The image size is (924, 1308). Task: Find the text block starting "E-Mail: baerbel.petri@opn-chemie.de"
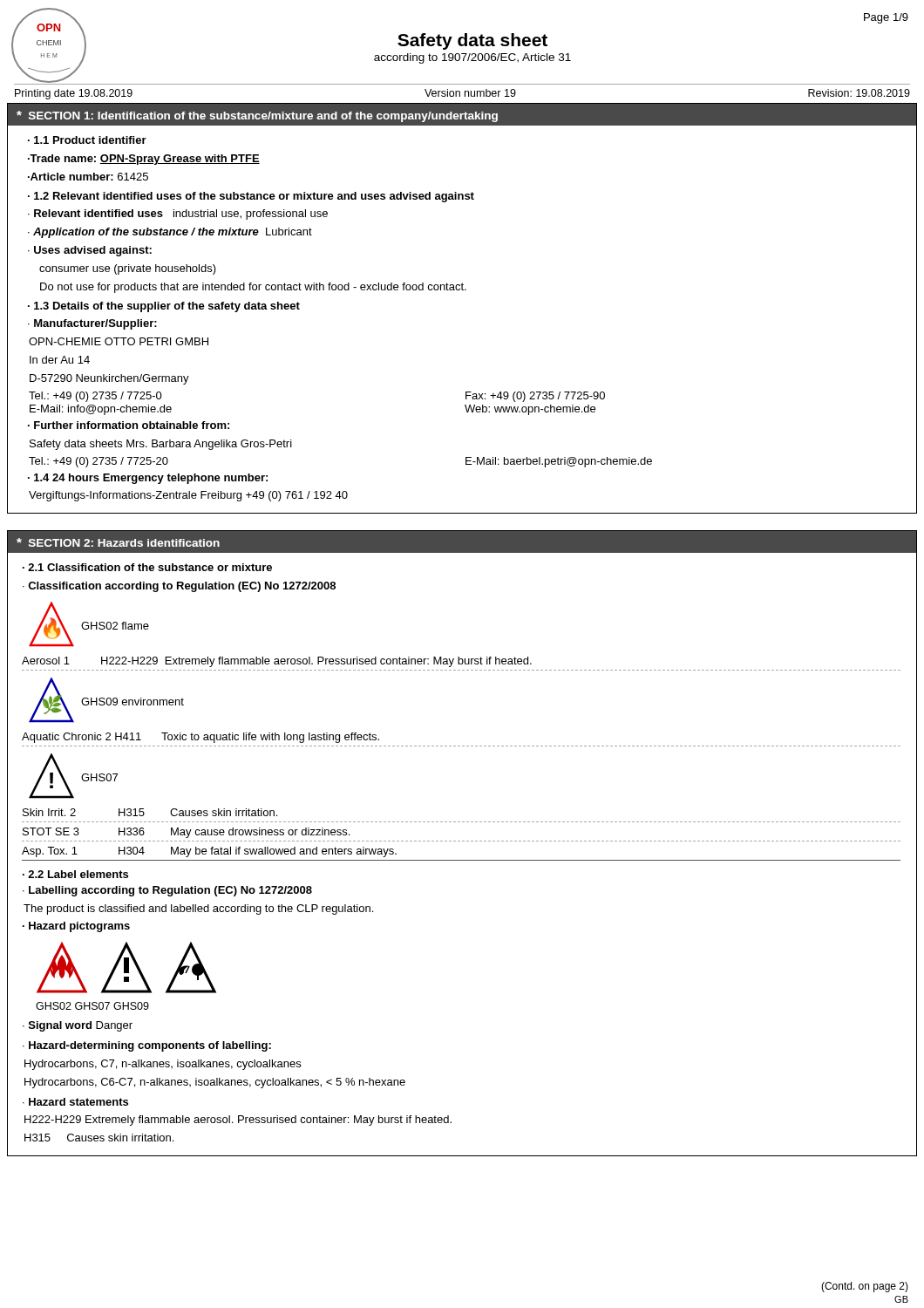coord(559,460)
